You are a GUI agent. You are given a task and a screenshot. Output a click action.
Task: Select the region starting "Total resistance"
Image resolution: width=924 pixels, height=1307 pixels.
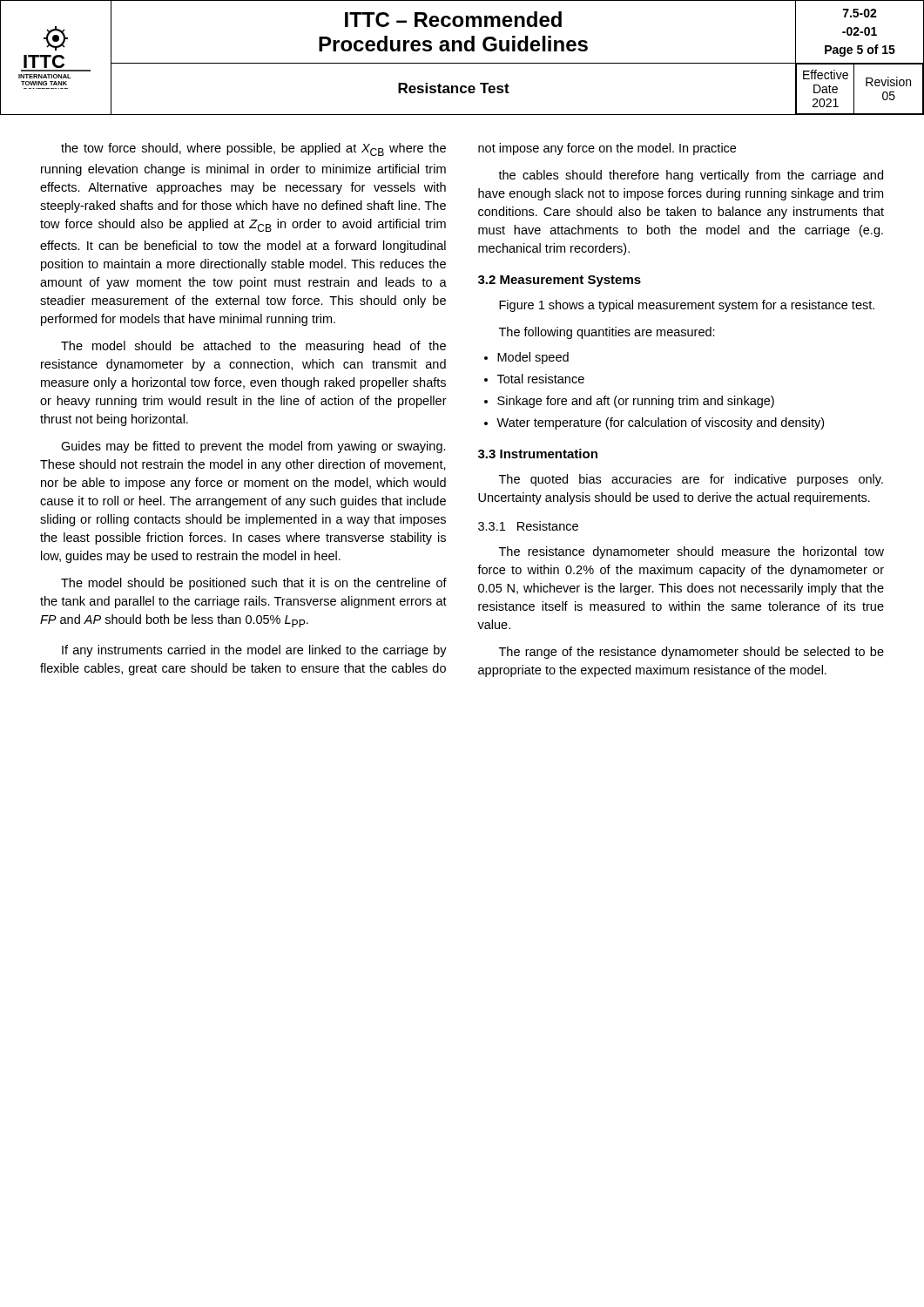point(541,379)
